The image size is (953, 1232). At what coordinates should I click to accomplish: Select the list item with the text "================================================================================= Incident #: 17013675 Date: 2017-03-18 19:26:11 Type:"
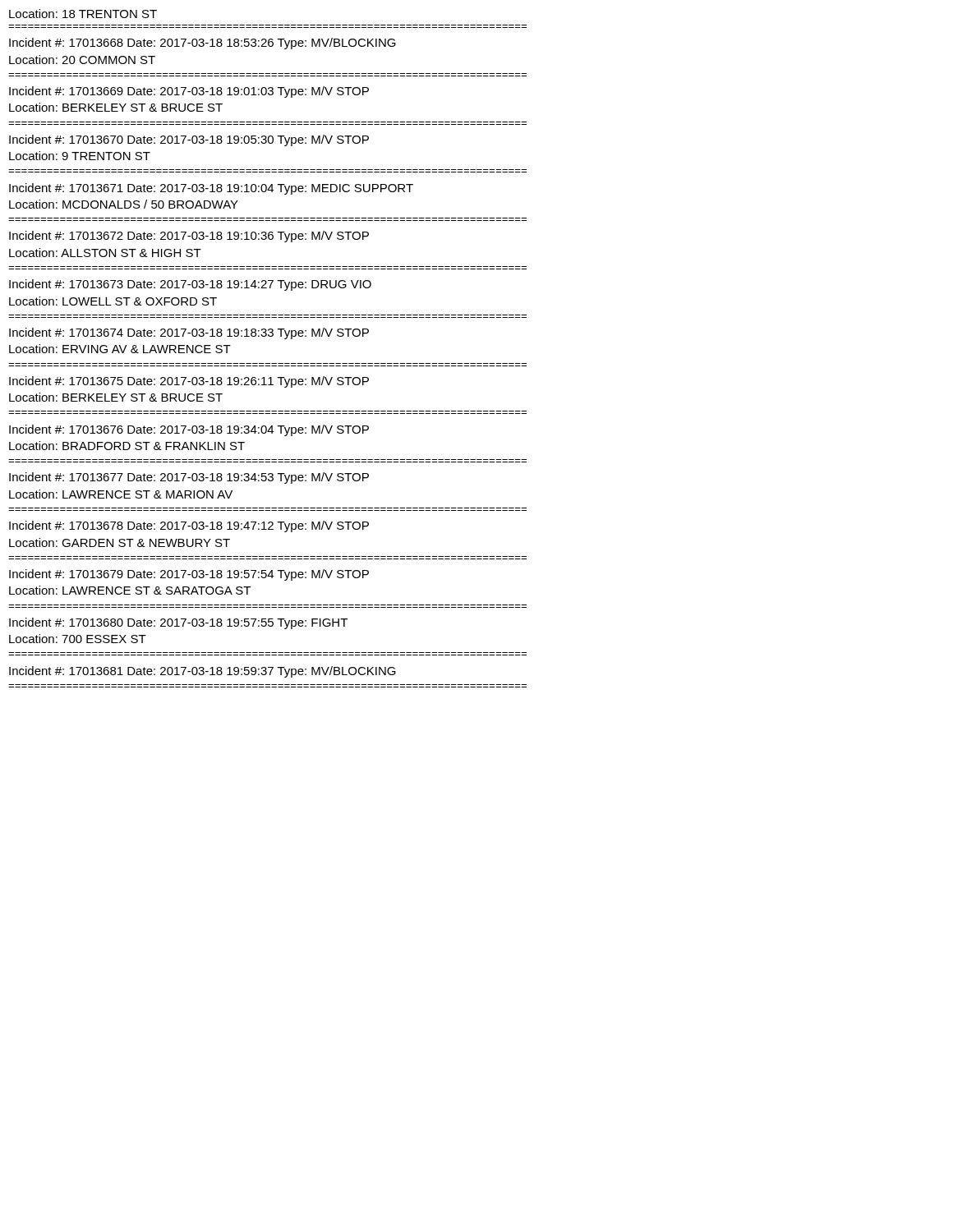[x=189, y=382]
